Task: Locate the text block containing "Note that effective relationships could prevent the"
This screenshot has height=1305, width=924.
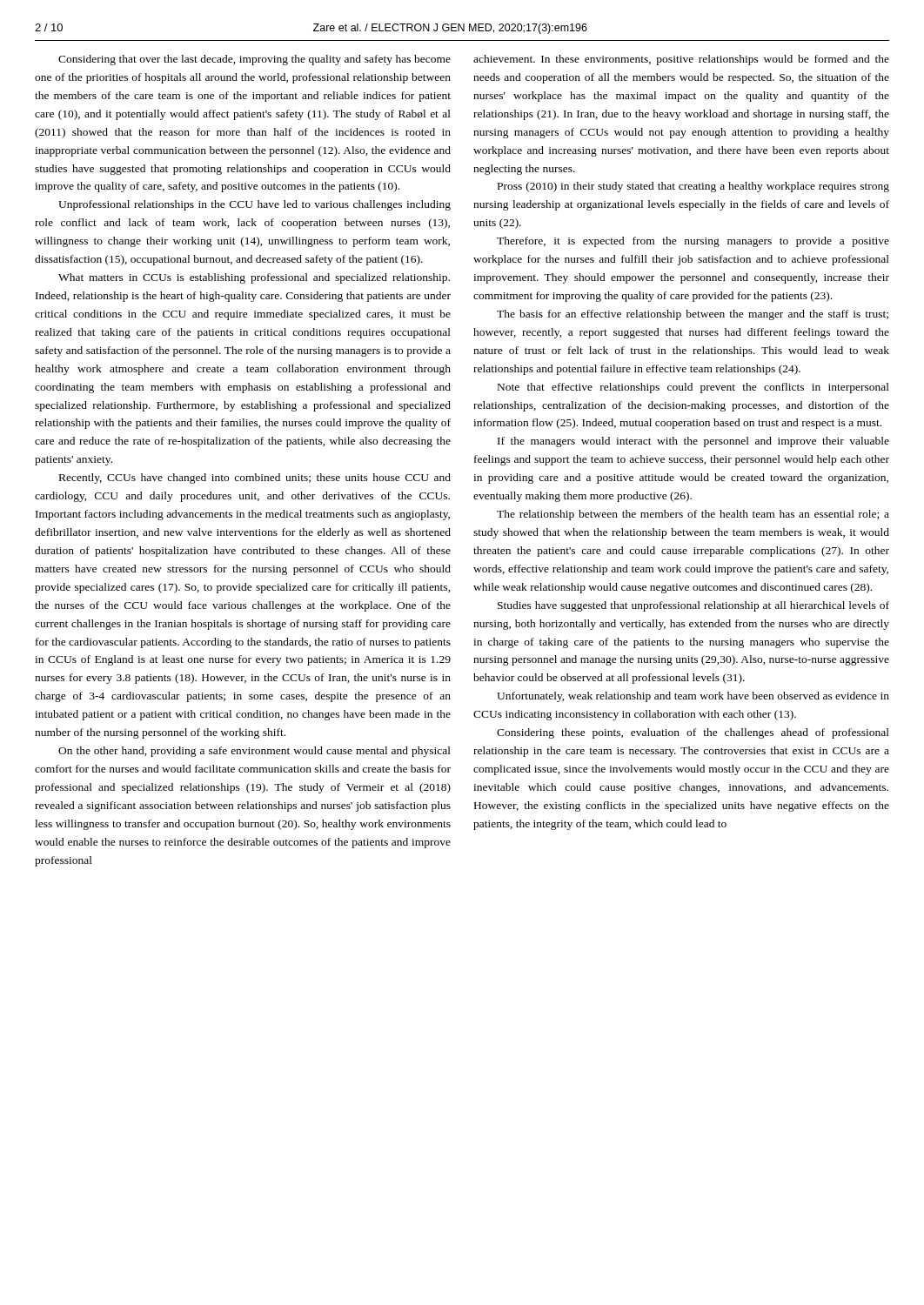Action: [681, 405]
